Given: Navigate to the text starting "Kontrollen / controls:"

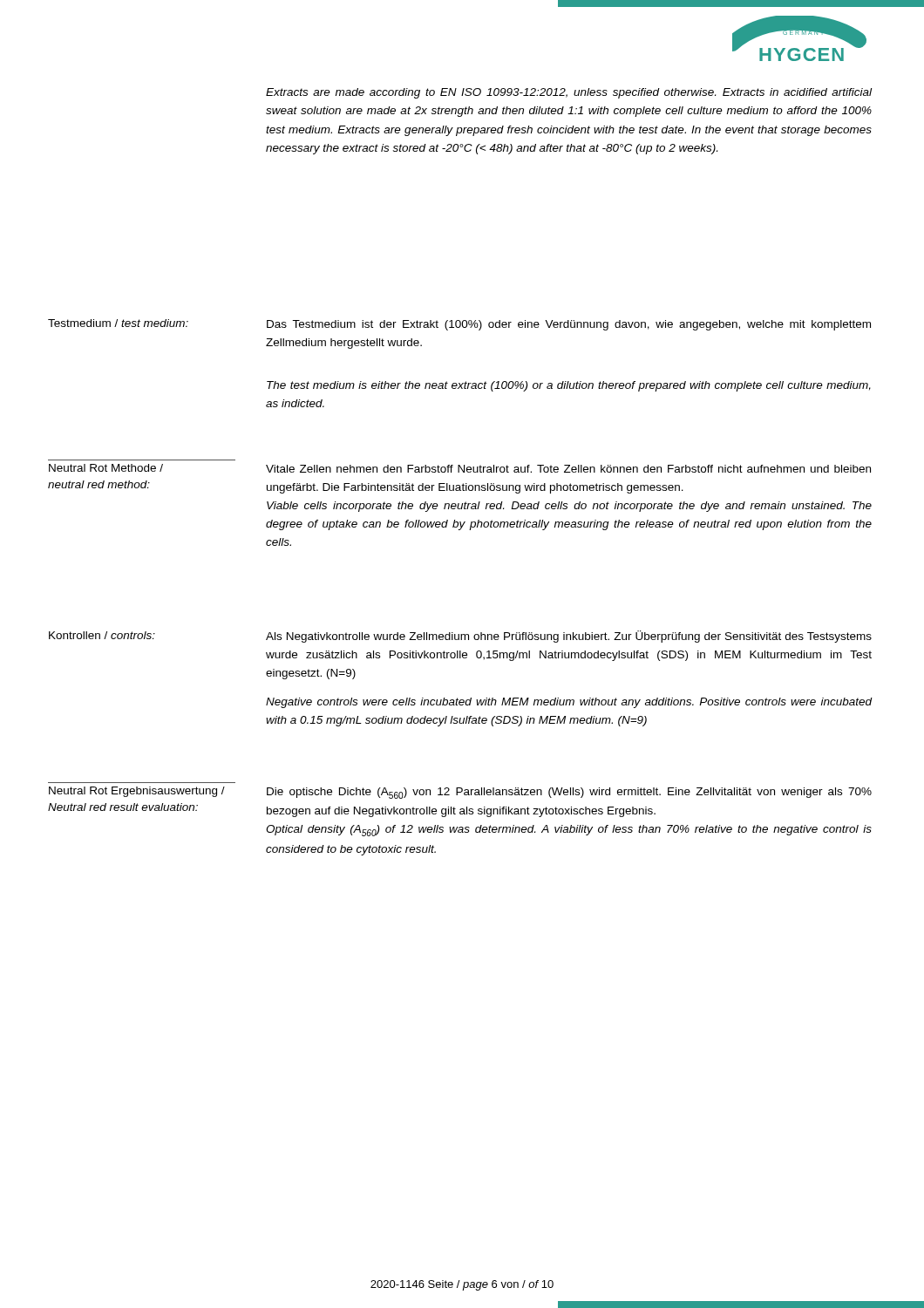Looking at the screenshot, I should 102,635.
